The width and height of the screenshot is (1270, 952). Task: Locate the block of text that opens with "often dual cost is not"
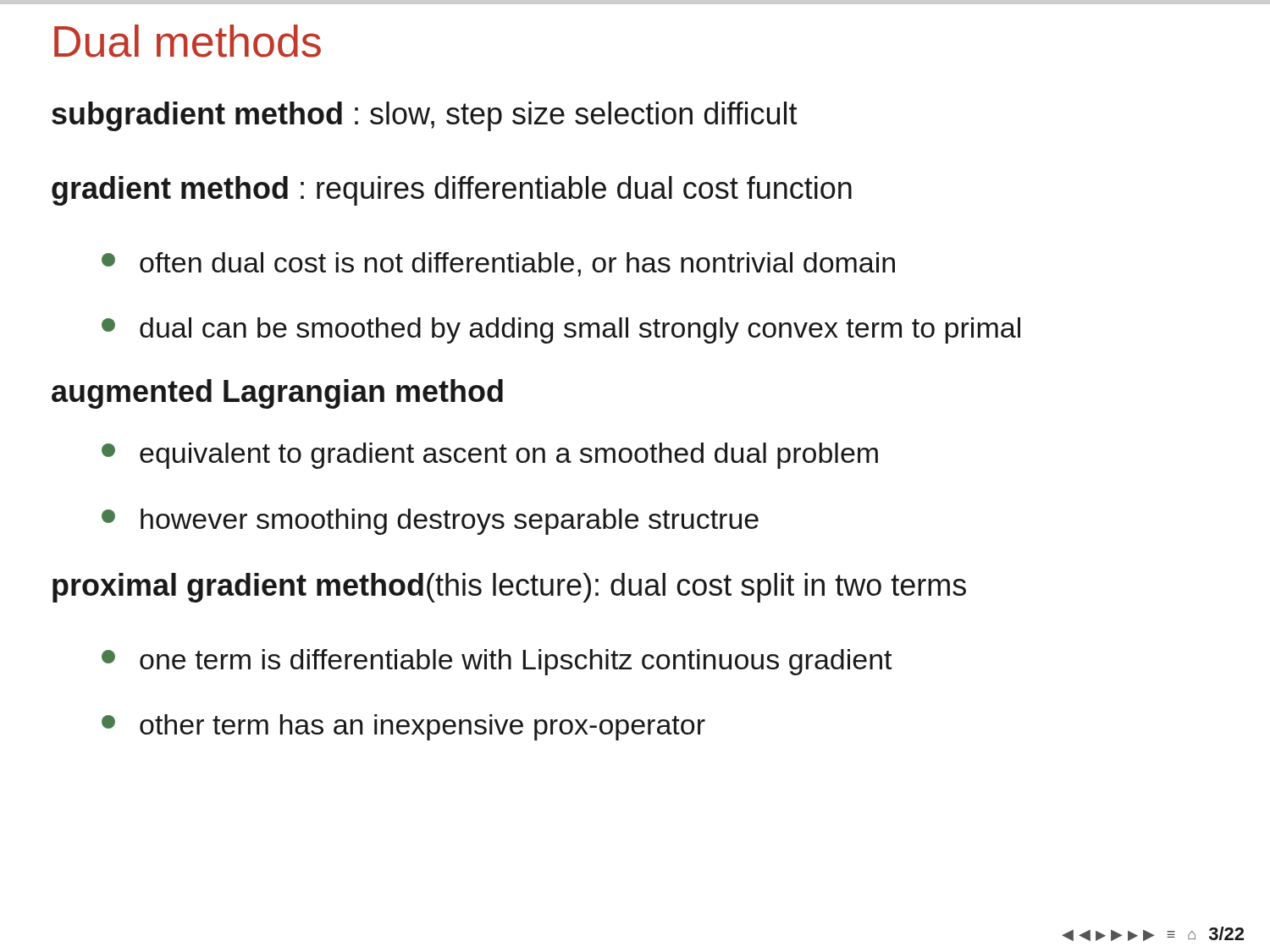499,263
